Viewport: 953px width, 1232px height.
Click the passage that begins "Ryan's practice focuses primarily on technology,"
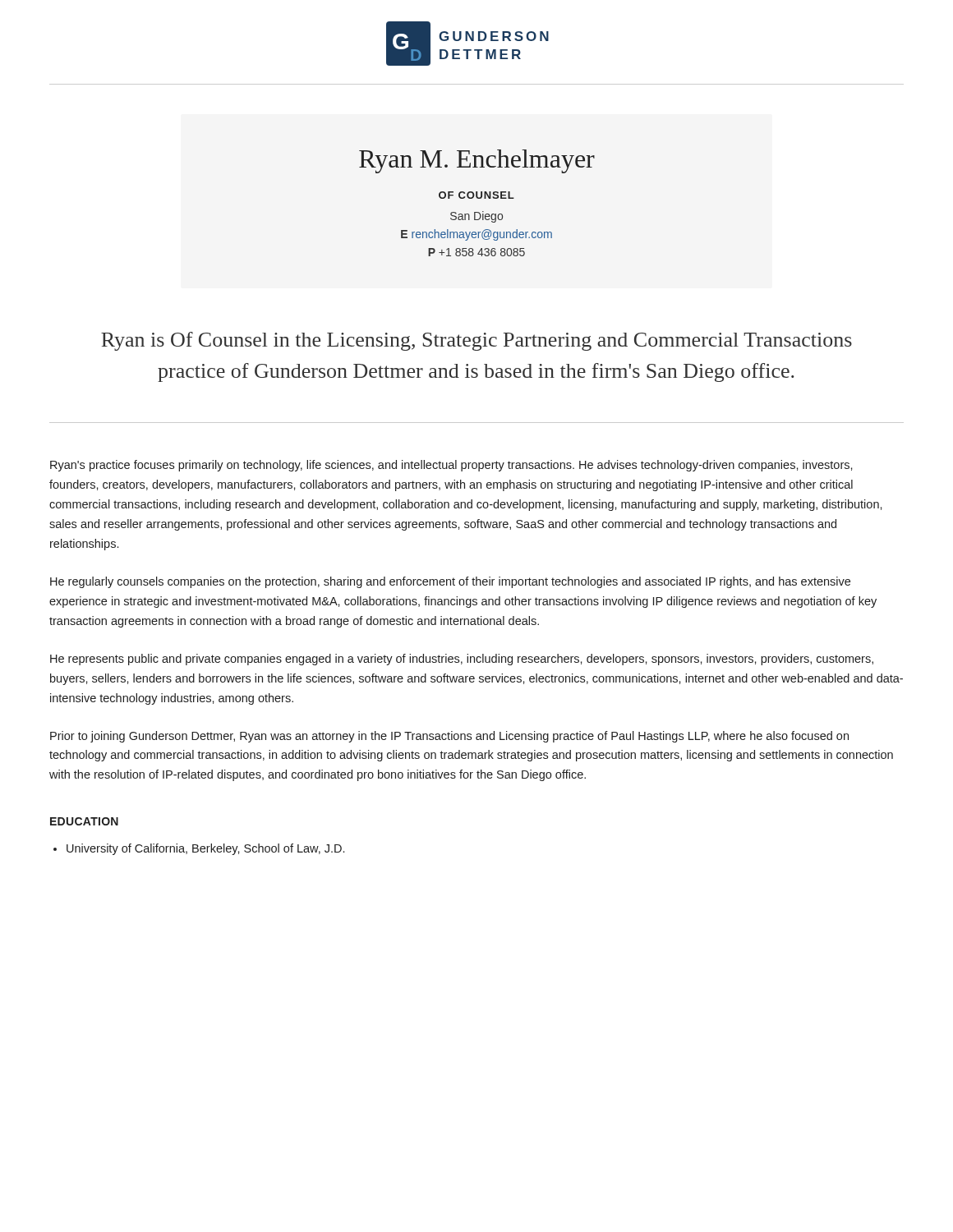point(466,504)
